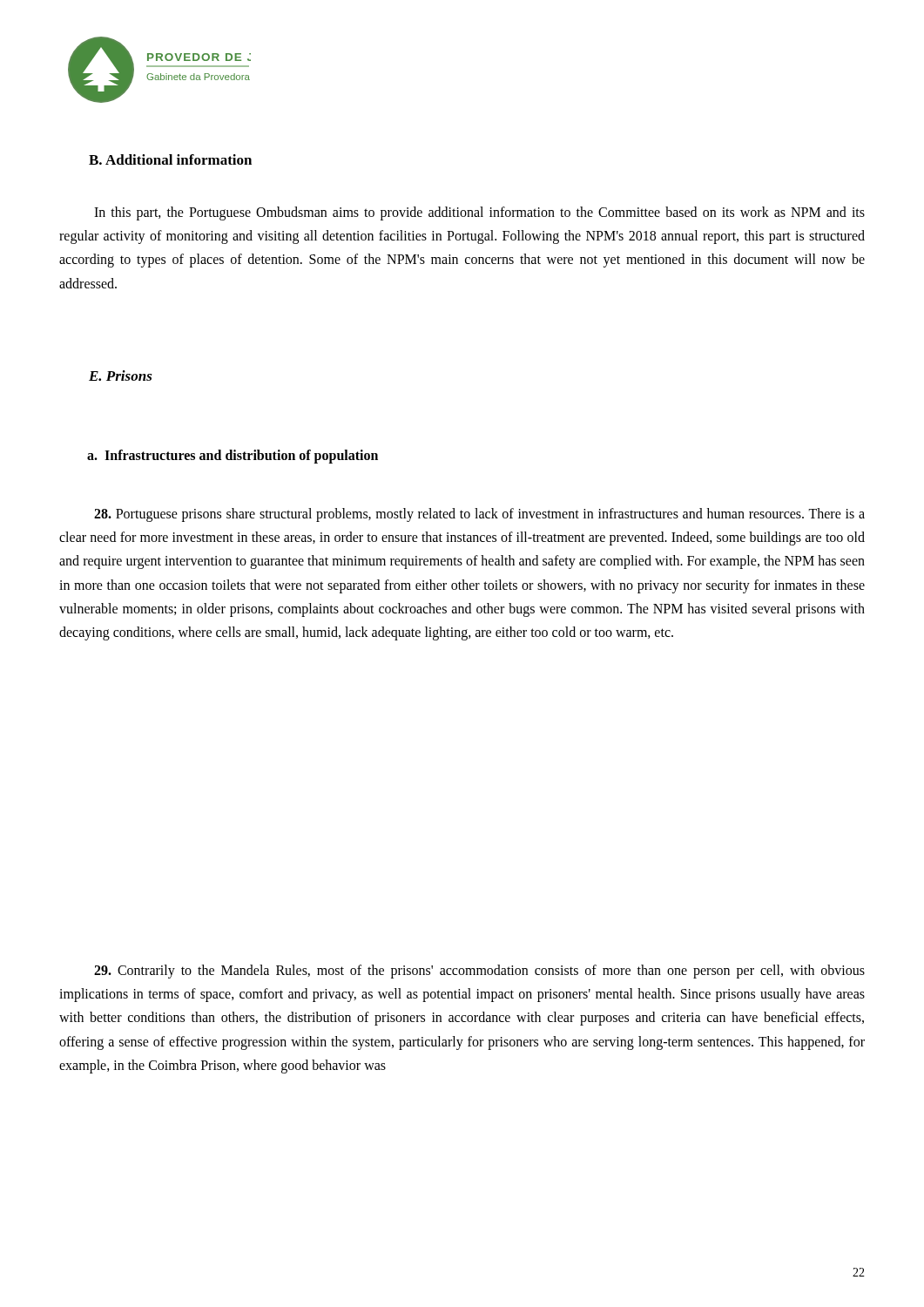Locate the text block containing "Portuguese prisons share structural problems,"

point(462,573)
